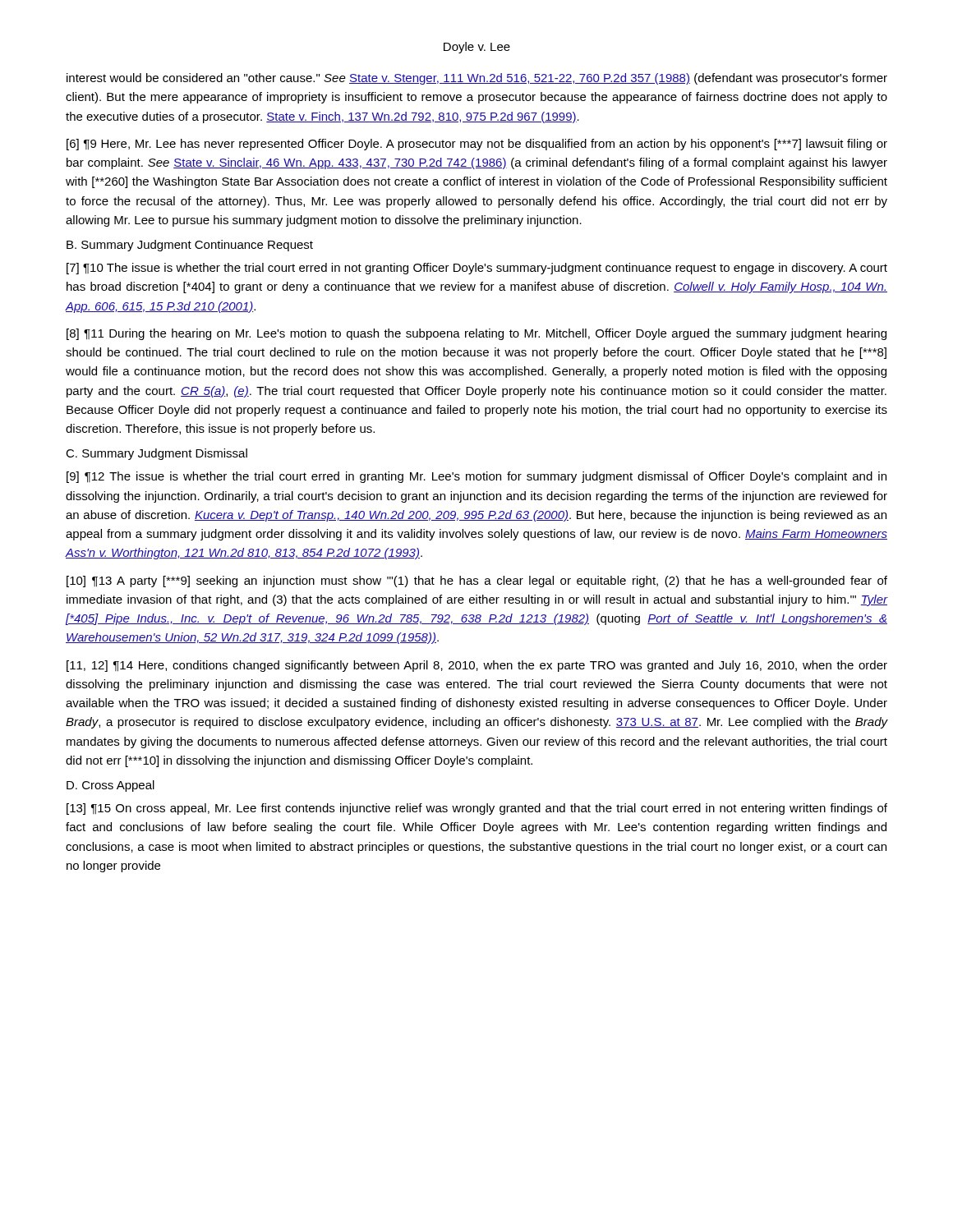Click where it says "B. Summary Judgment Continuance Request"
The height and width of the screenshot is (1232, 953).
click(x=189, y=244)
